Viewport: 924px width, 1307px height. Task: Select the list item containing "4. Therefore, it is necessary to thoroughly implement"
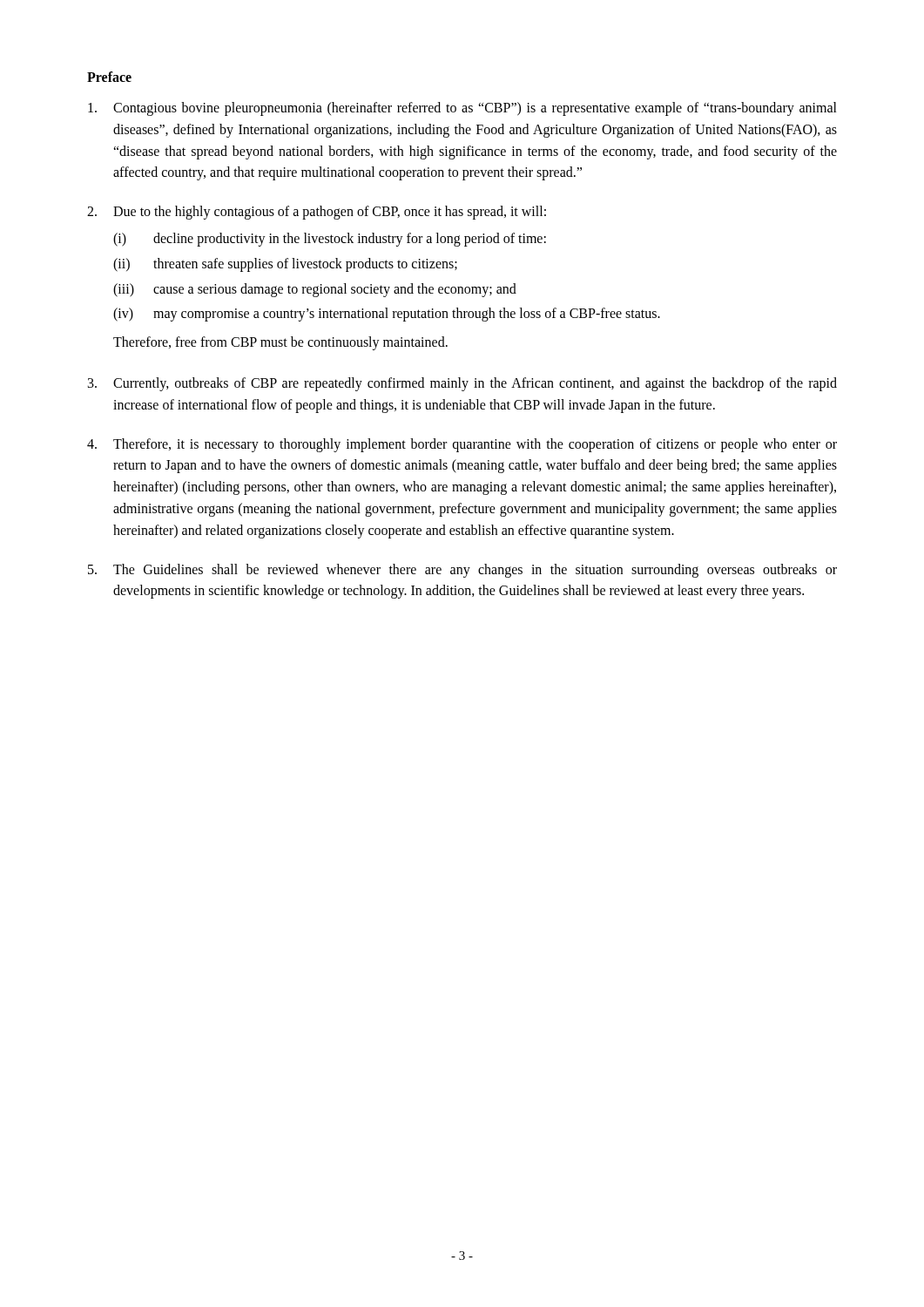[x=462, y=488]
